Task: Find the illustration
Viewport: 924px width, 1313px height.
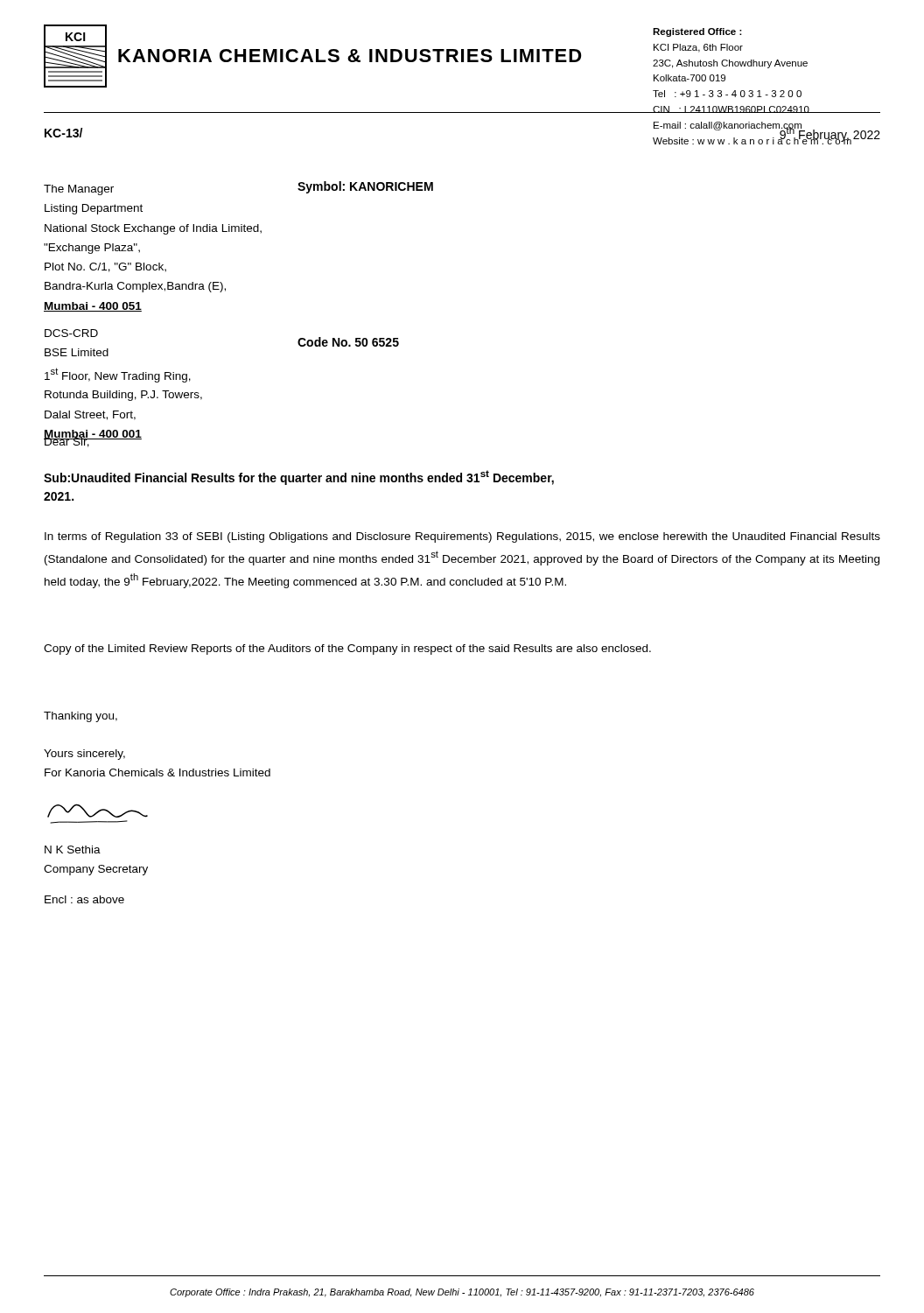Action: tap(96, 811)
